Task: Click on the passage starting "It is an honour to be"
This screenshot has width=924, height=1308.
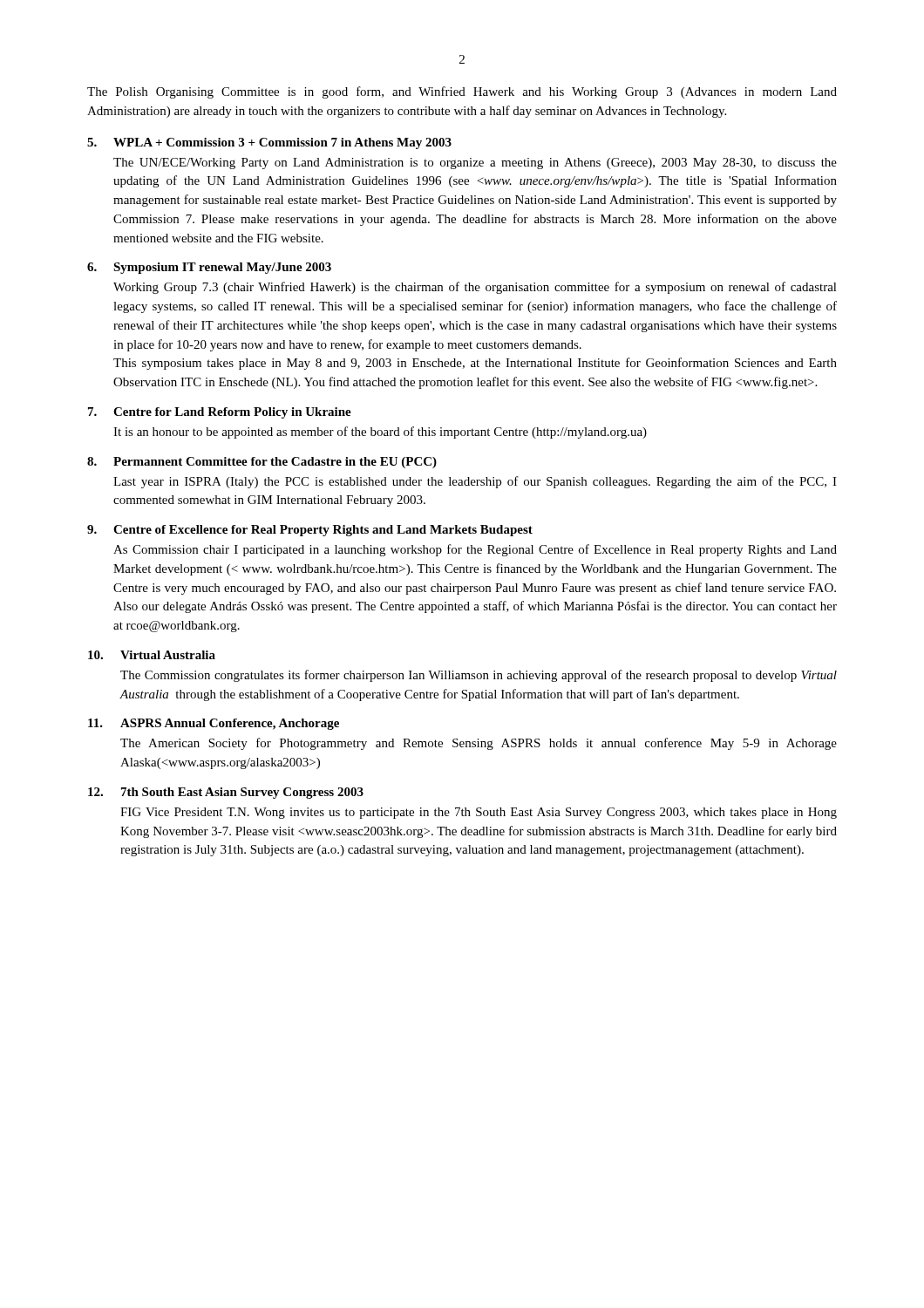Action: [380, 431]
